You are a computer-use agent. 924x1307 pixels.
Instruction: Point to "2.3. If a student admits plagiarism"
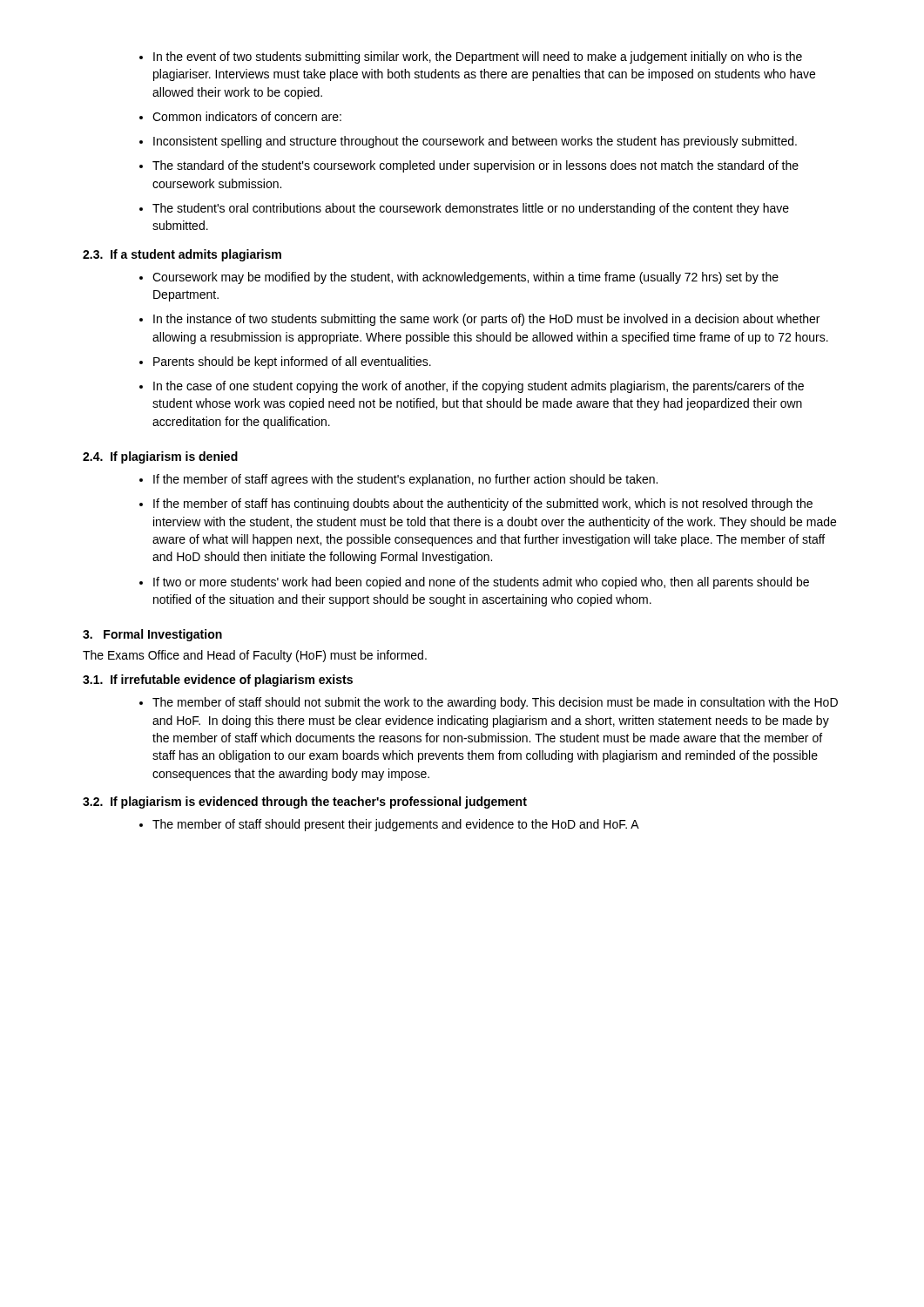[182, 254]
